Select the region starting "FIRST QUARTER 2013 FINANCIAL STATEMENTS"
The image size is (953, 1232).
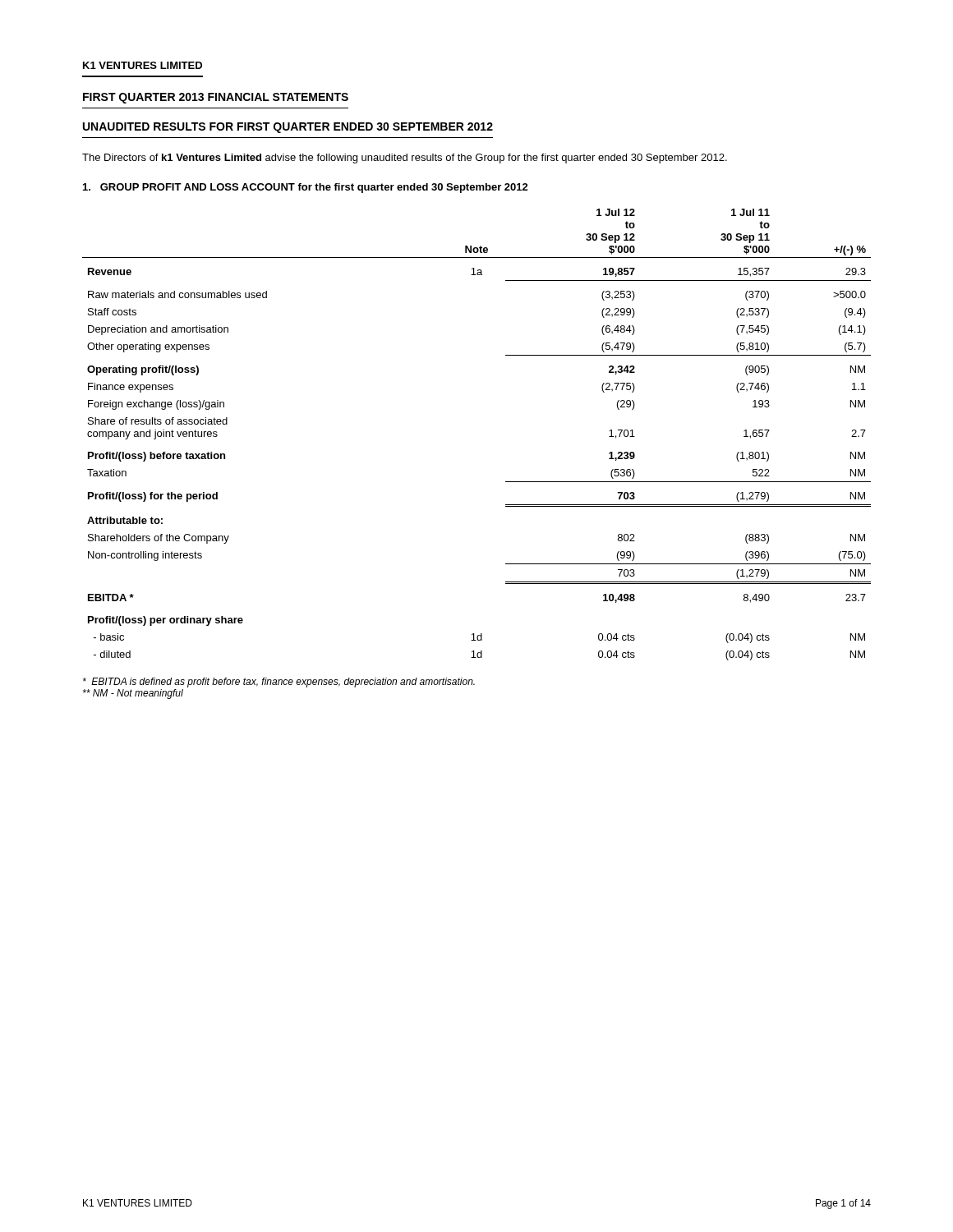click(x=215, y=97)
